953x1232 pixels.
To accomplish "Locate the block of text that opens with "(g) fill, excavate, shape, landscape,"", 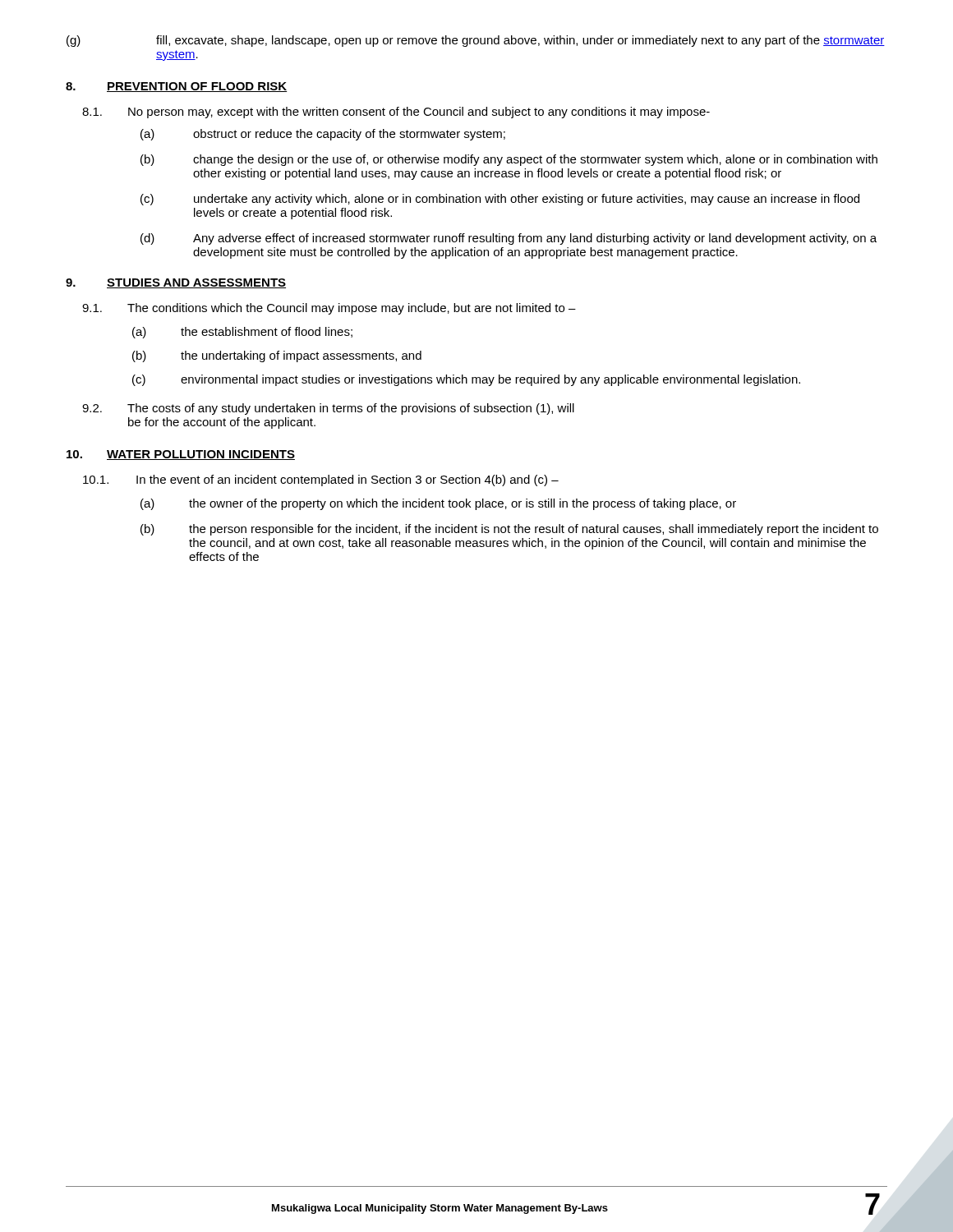I will click(x=476, y=47).
